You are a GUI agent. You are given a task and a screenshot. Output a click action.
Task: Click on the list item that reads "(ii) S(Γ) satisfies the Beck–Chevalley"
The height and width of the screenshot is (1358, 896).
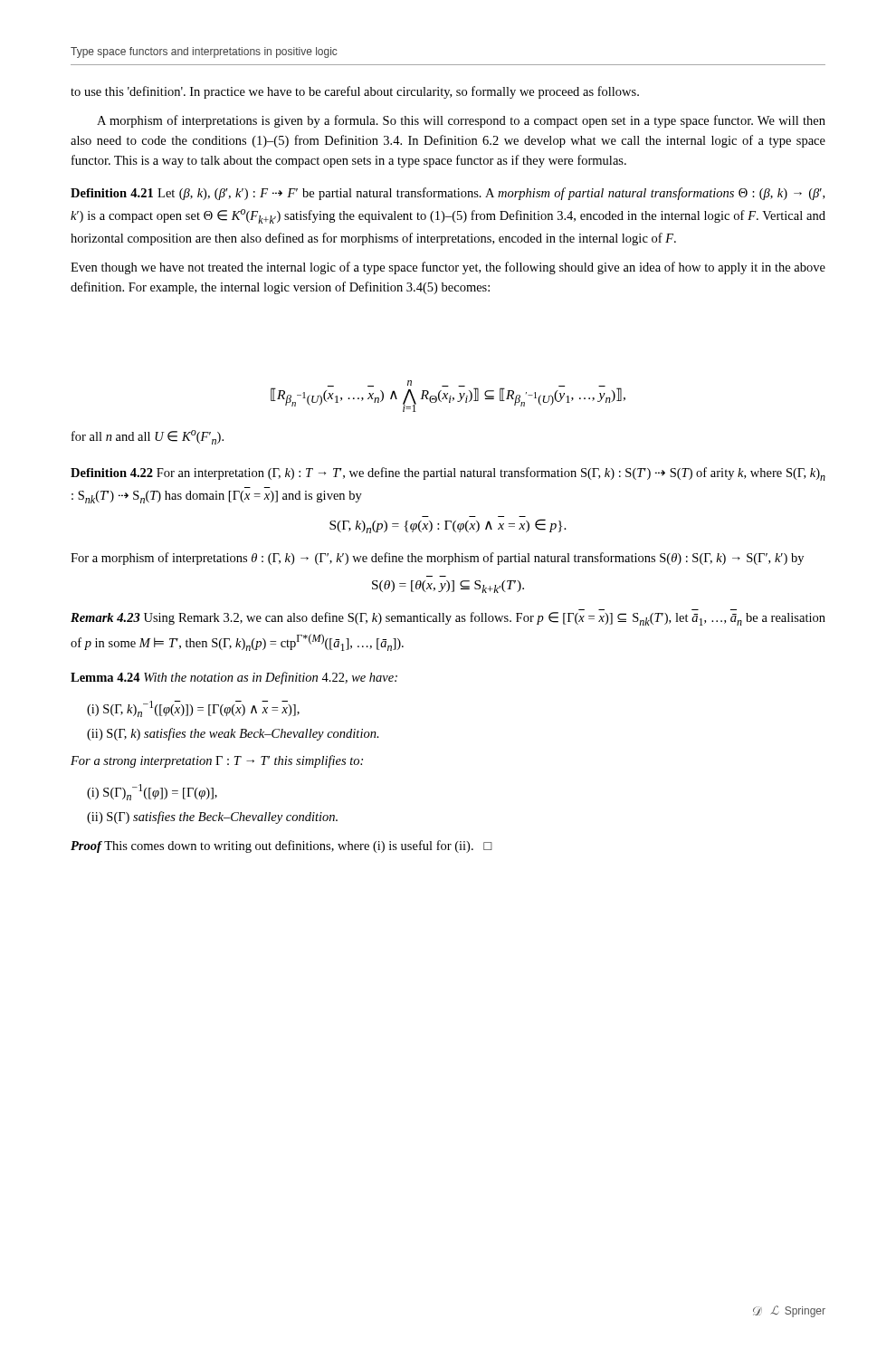(212, 818)
